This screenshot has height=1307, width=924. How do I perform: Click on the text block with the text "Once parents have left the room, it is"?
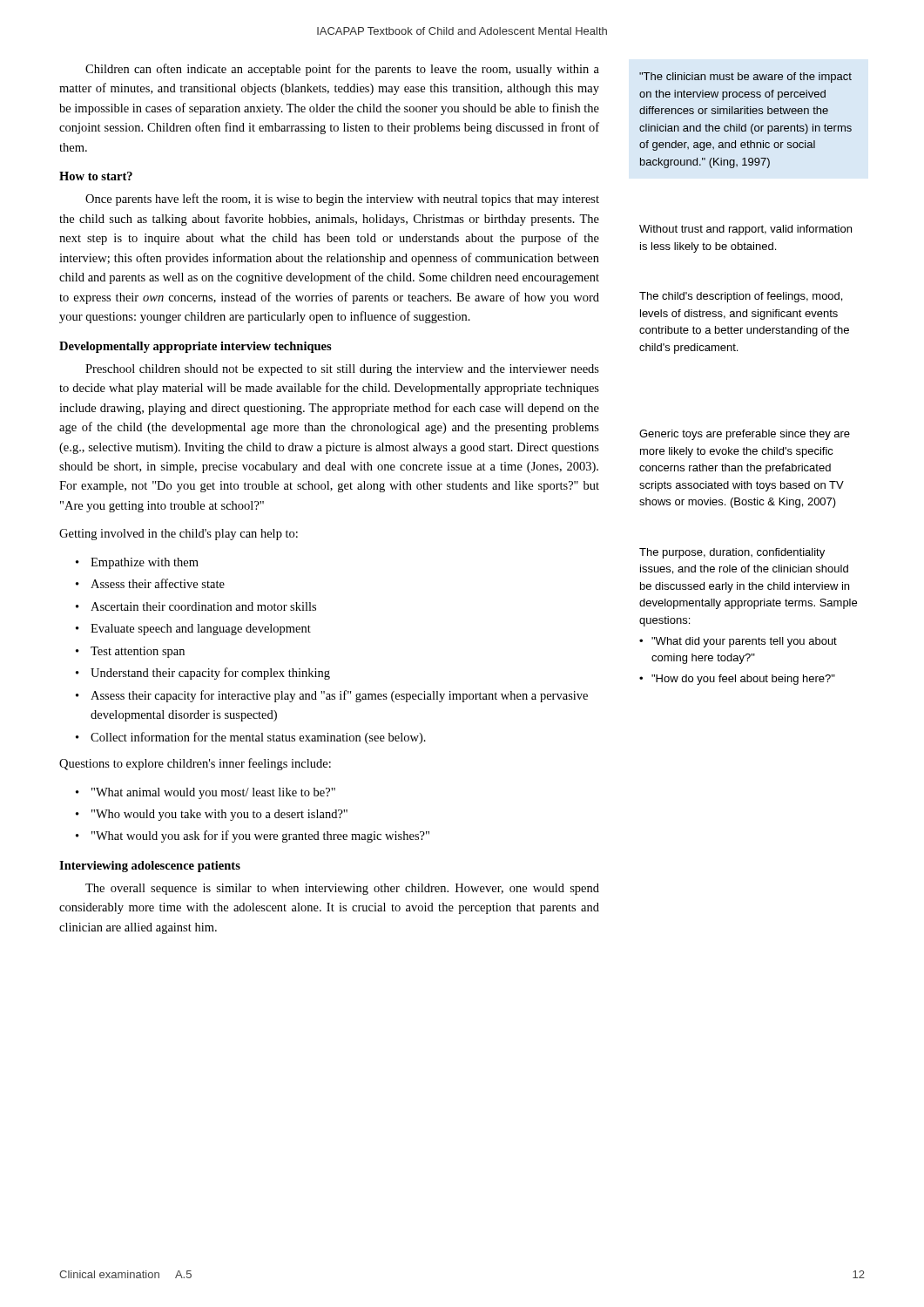coord(329,258)
